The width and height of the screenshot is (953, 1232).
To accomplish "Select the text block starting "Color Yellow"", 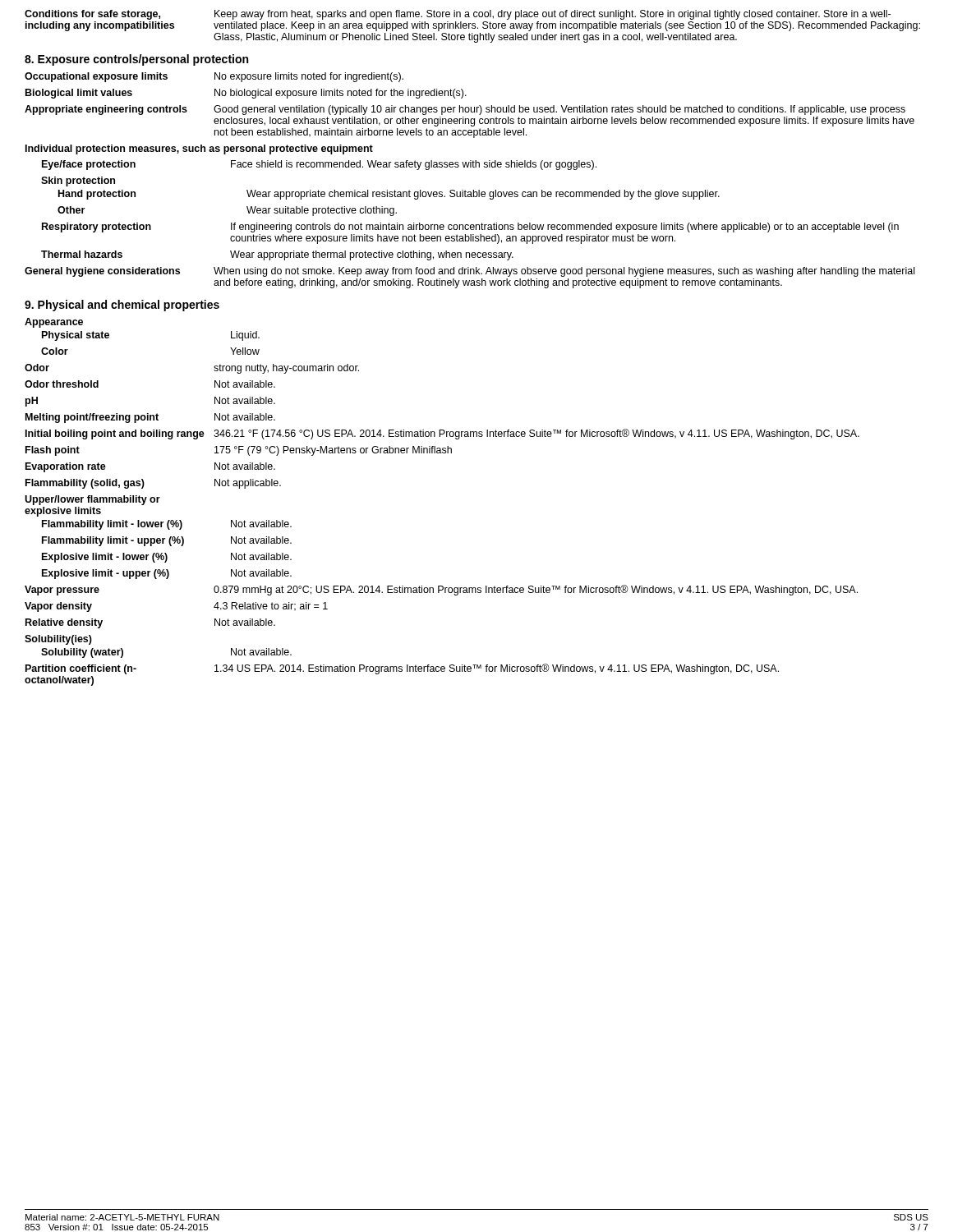I will (x=49, y=351).
